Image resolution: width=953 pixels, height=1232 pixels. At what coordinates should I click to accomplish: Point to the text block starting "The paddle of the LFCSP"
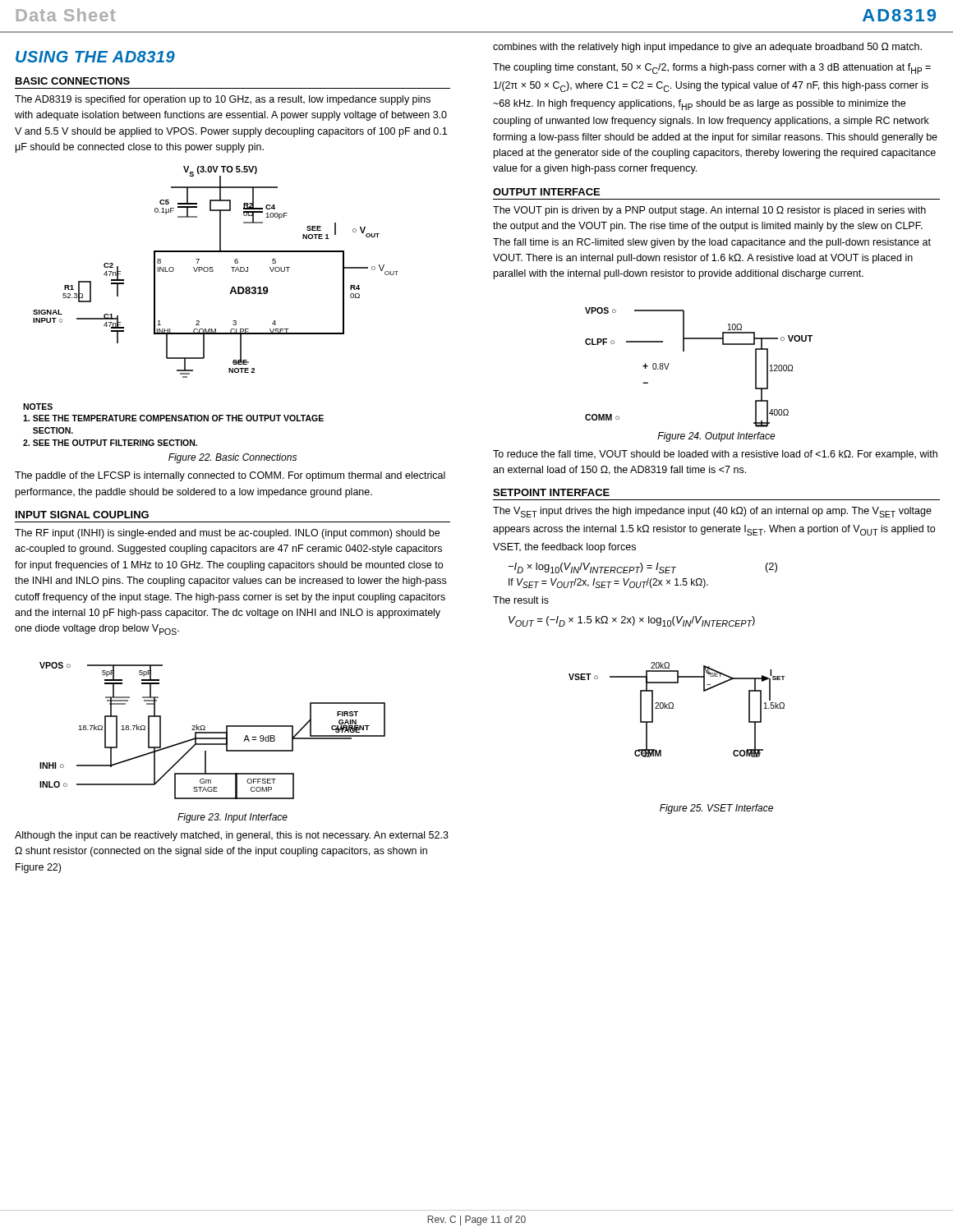click(x=230, y=484)
